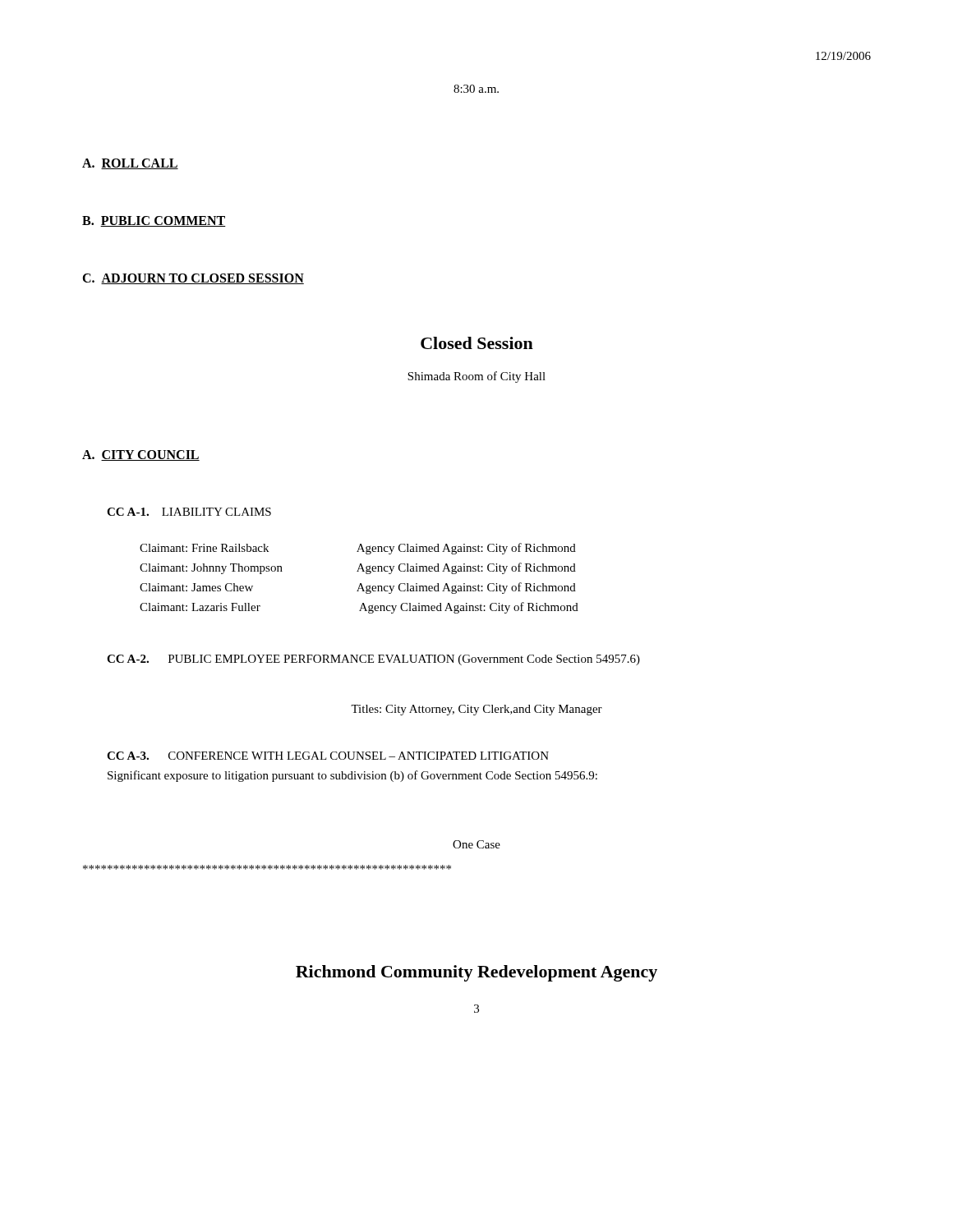Screen dimensions: 1232x953
Task: Click the passage that begins "Shimada Room of City"
Action: click(x=476, y=376)
